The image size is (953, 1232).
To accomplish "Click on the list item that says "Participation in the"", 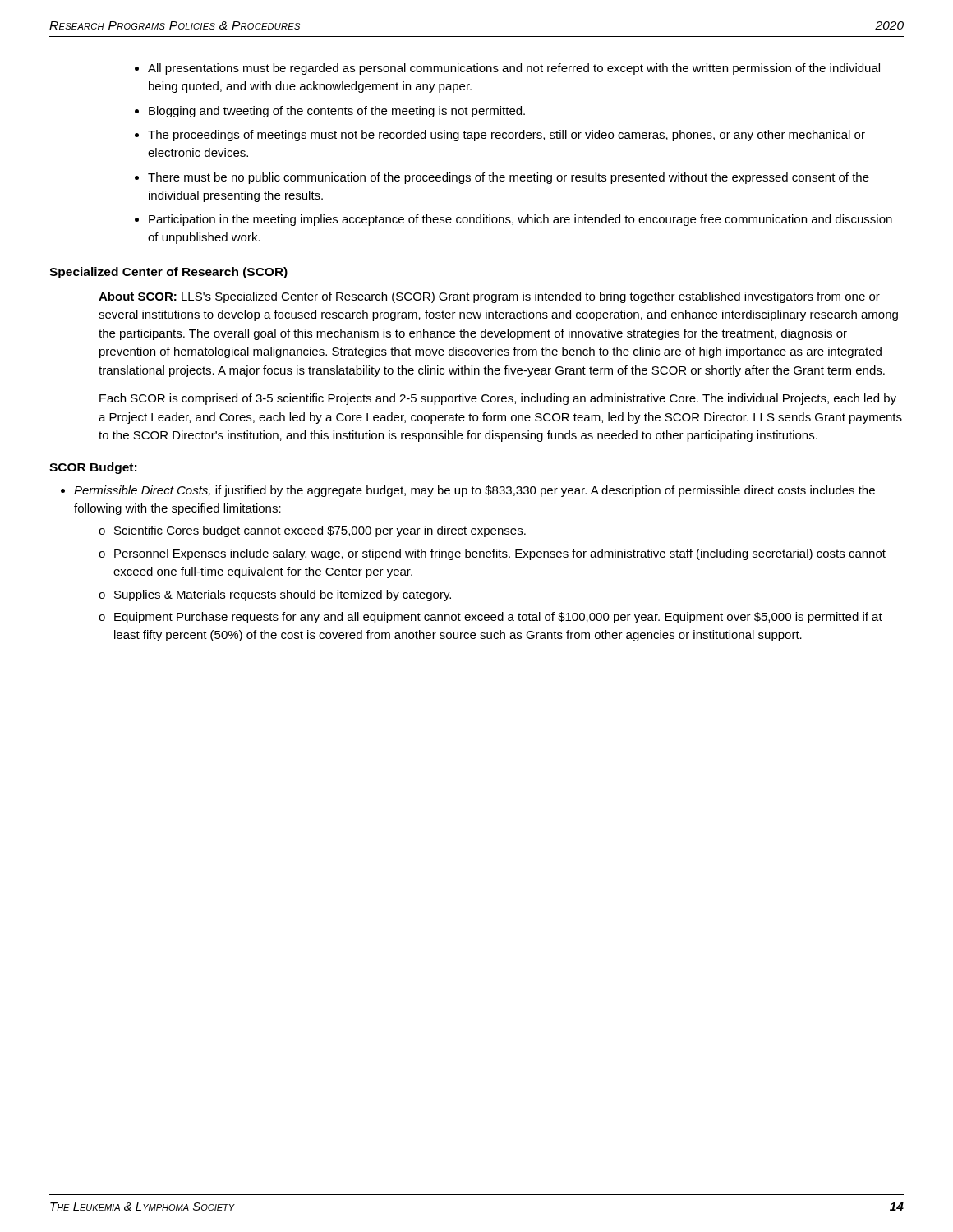I will (520, 228).
